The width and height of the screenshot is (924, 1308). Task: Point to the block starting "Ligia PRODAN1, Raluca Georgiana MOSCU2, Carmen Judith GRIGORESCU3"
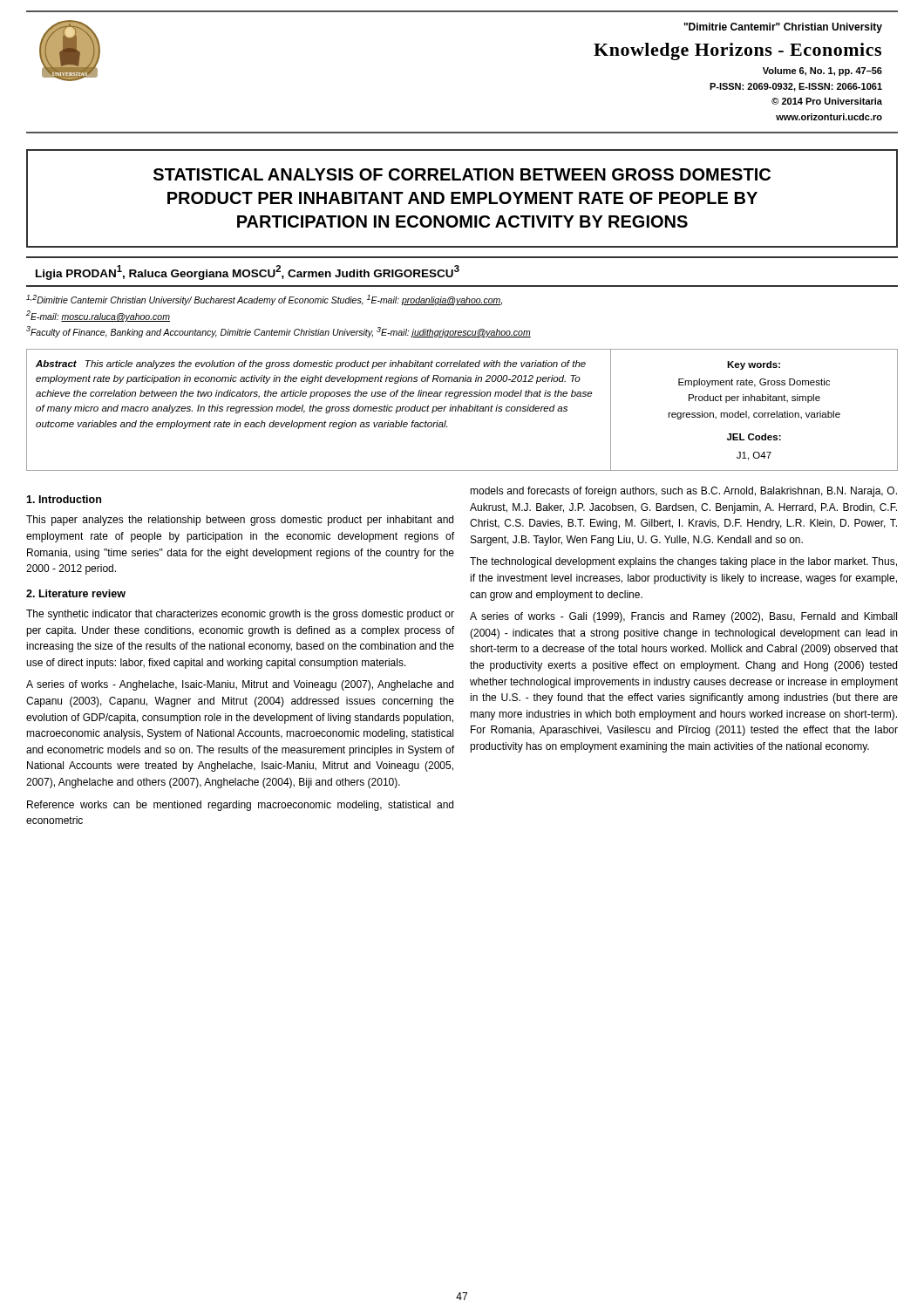pyautogui.click(x=247, y=272)
